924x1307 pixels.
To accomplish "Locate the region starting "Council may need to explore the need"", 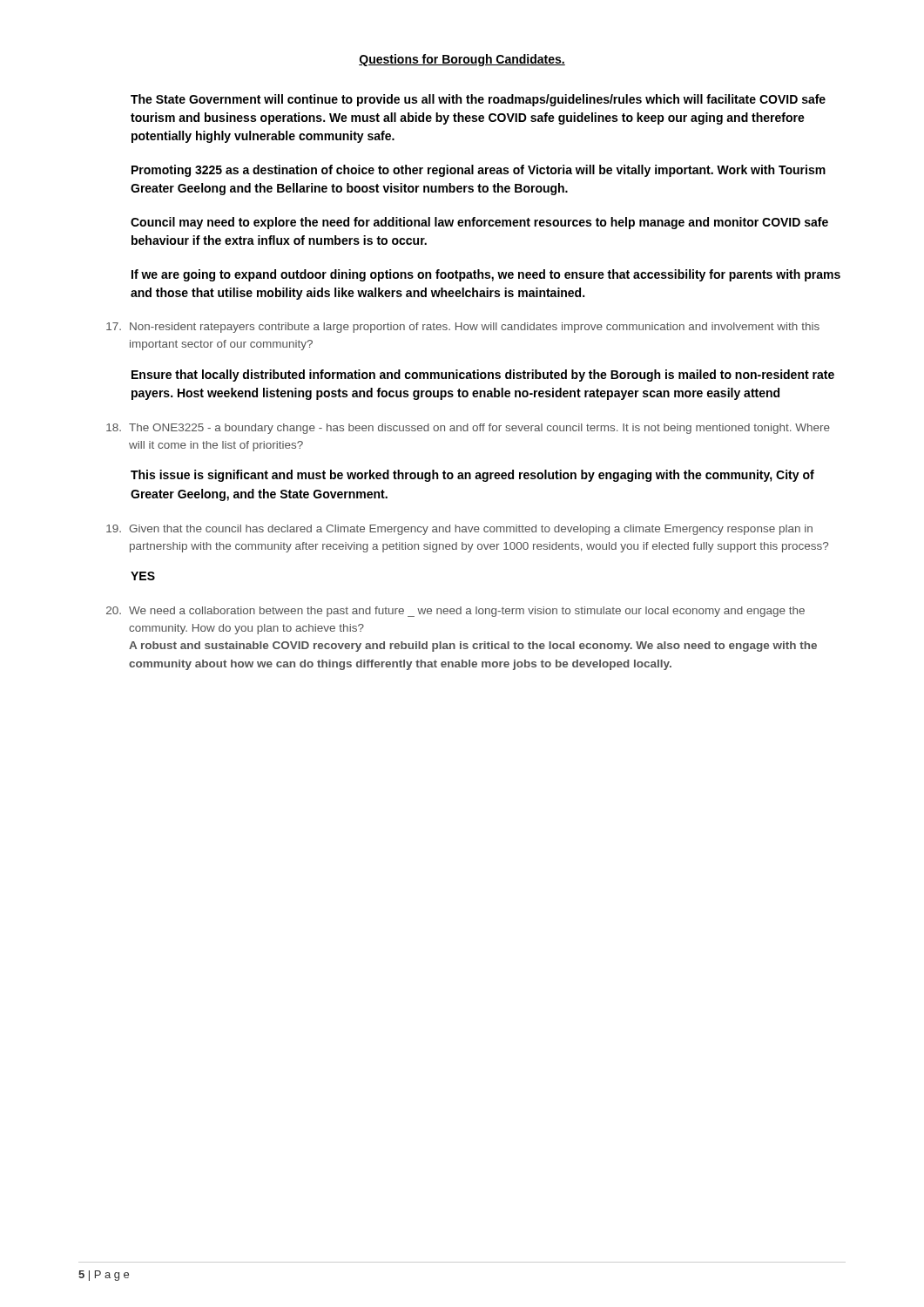I will [x=480, y=231].
